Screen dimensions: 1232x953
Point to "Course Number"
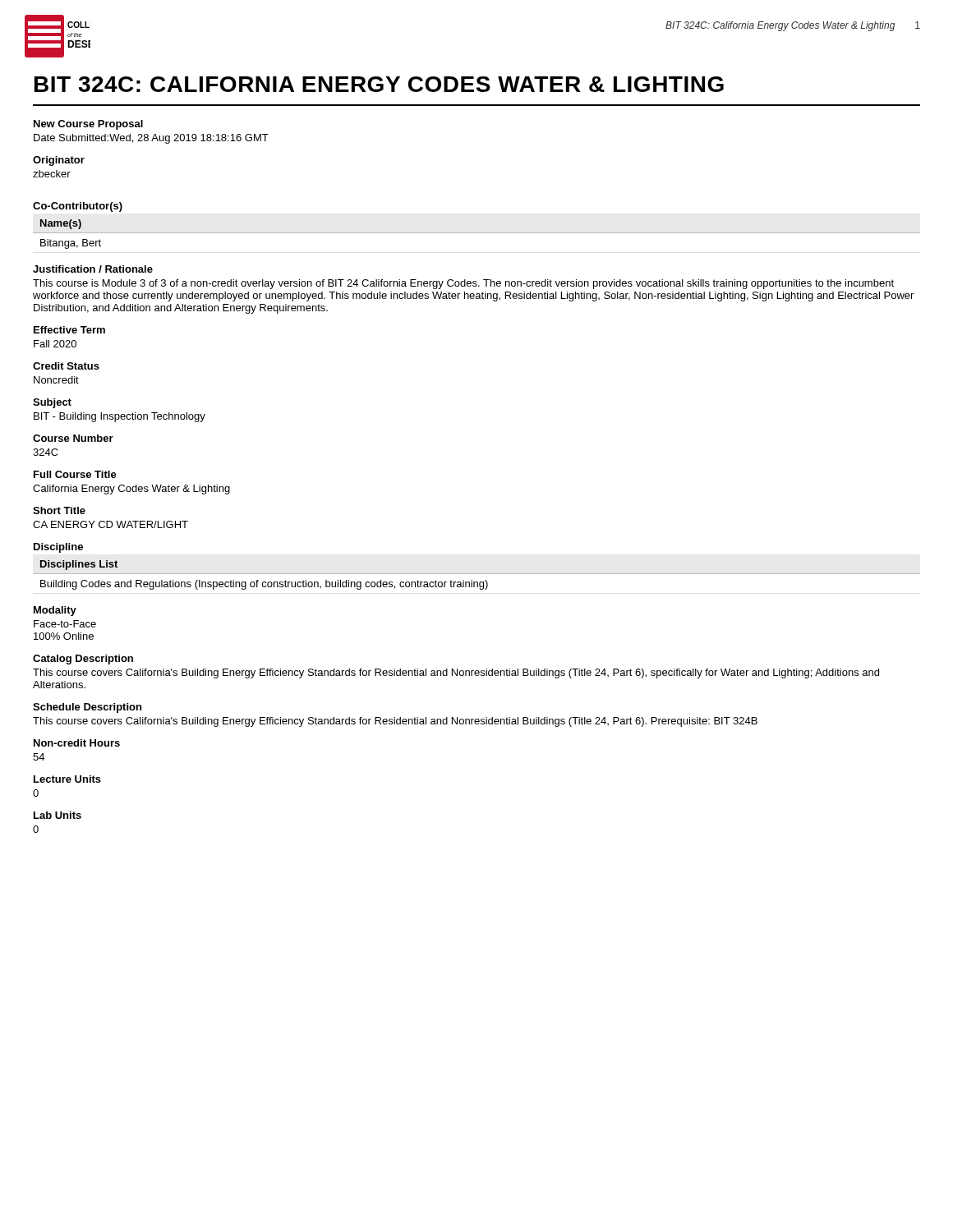tap(73, 438)
